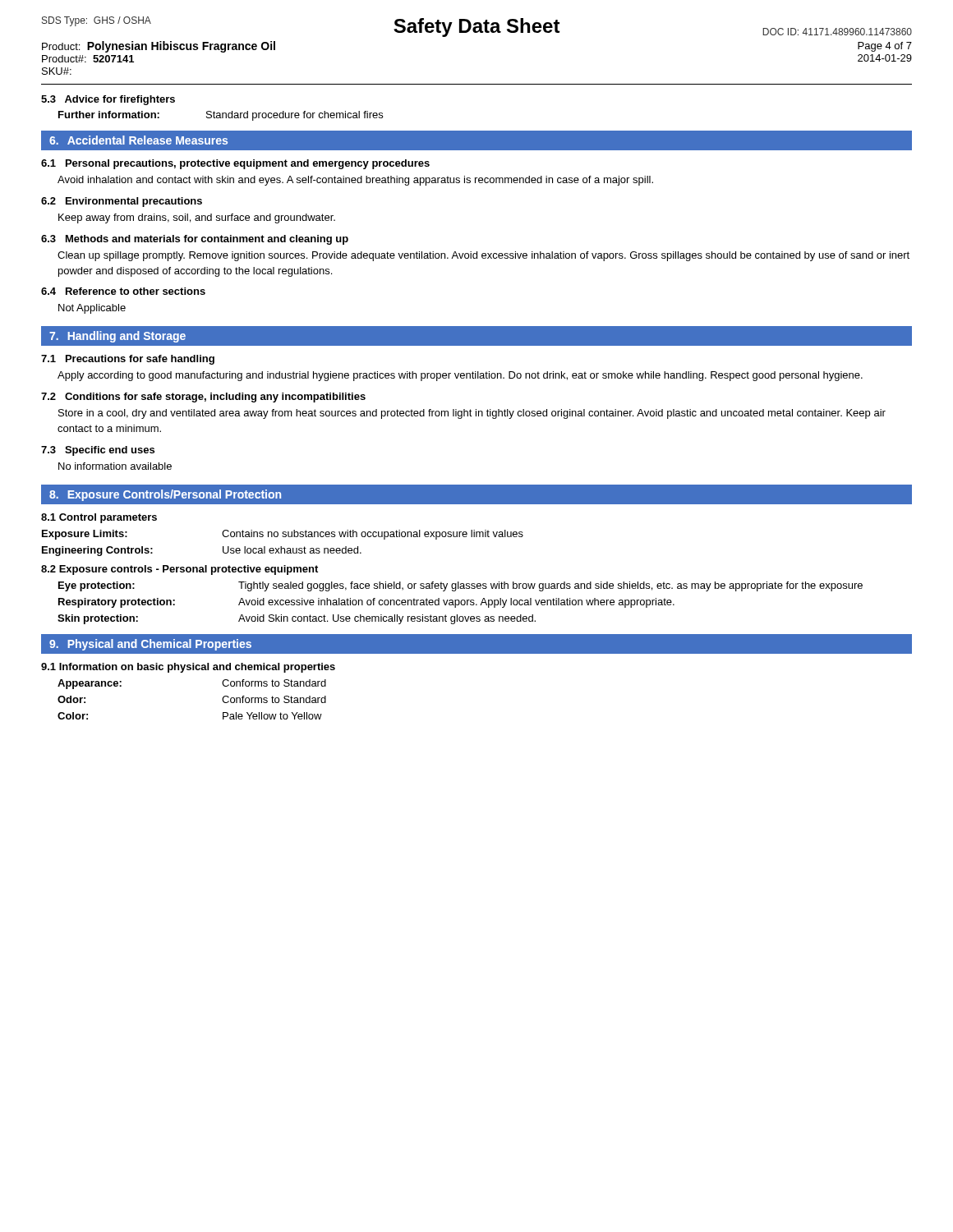The height and width of the screenshot is (1232, 953).
Task: Find the passage starting "7.3 Specific end"
Action: click(98, 449)
